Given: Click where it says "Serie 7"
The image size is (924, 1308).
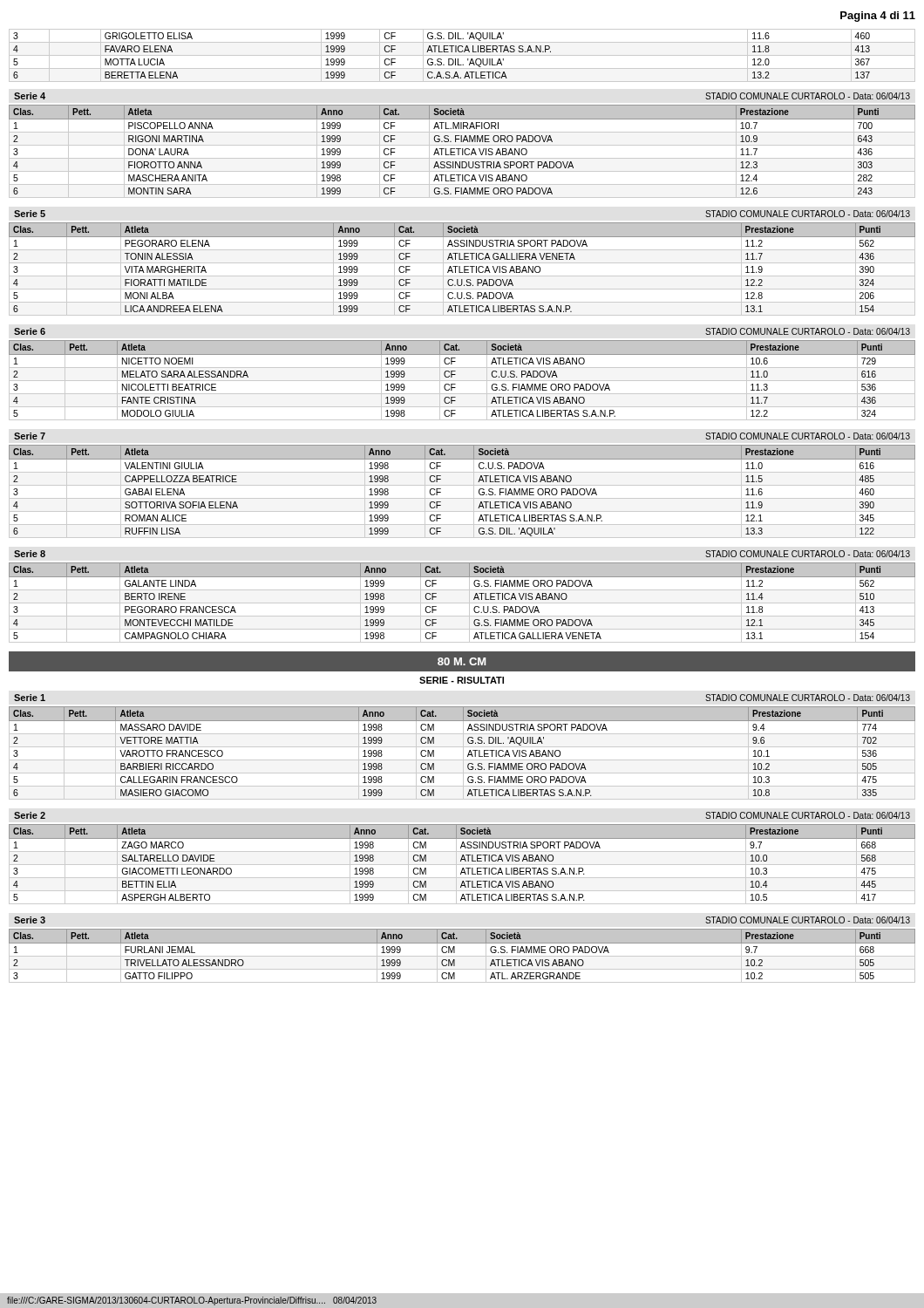Looking at the screenshot, I should coord(30,436).
